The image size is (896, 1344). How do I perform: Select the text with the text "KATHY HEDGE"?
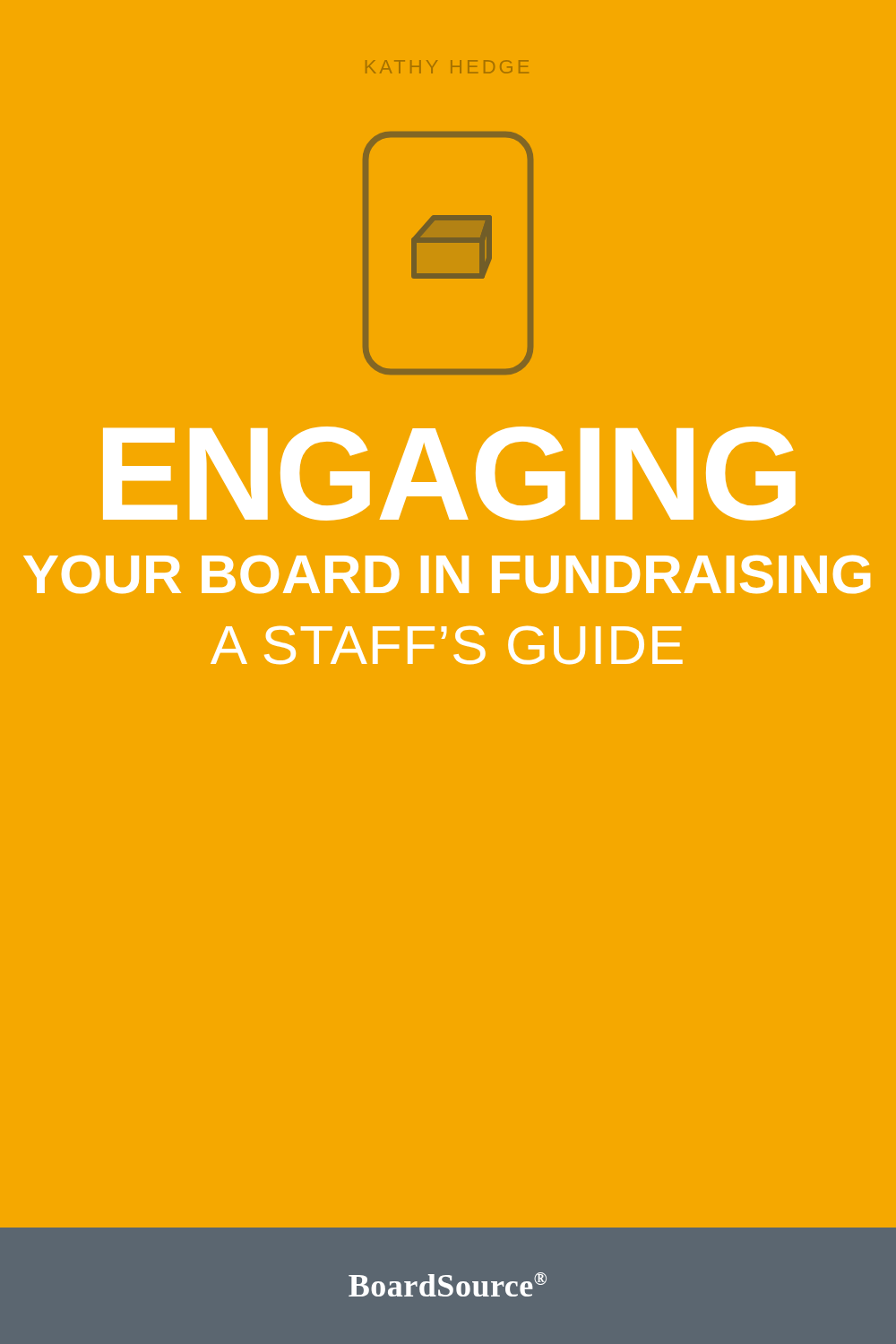[448, 67]
